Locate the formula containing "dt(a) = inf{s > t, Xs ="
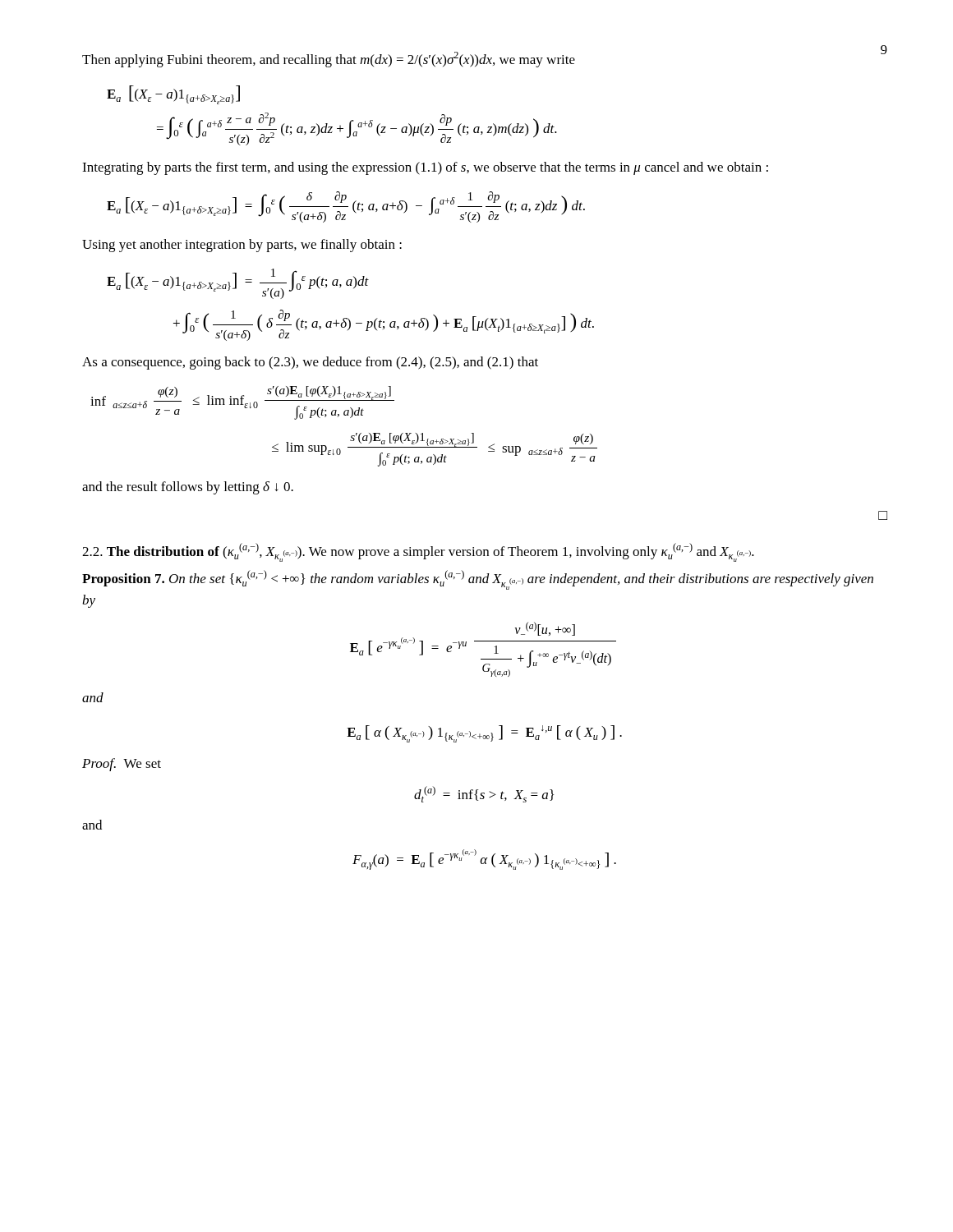This screenshot has height=1232, width=953. [x=485, y=795]
